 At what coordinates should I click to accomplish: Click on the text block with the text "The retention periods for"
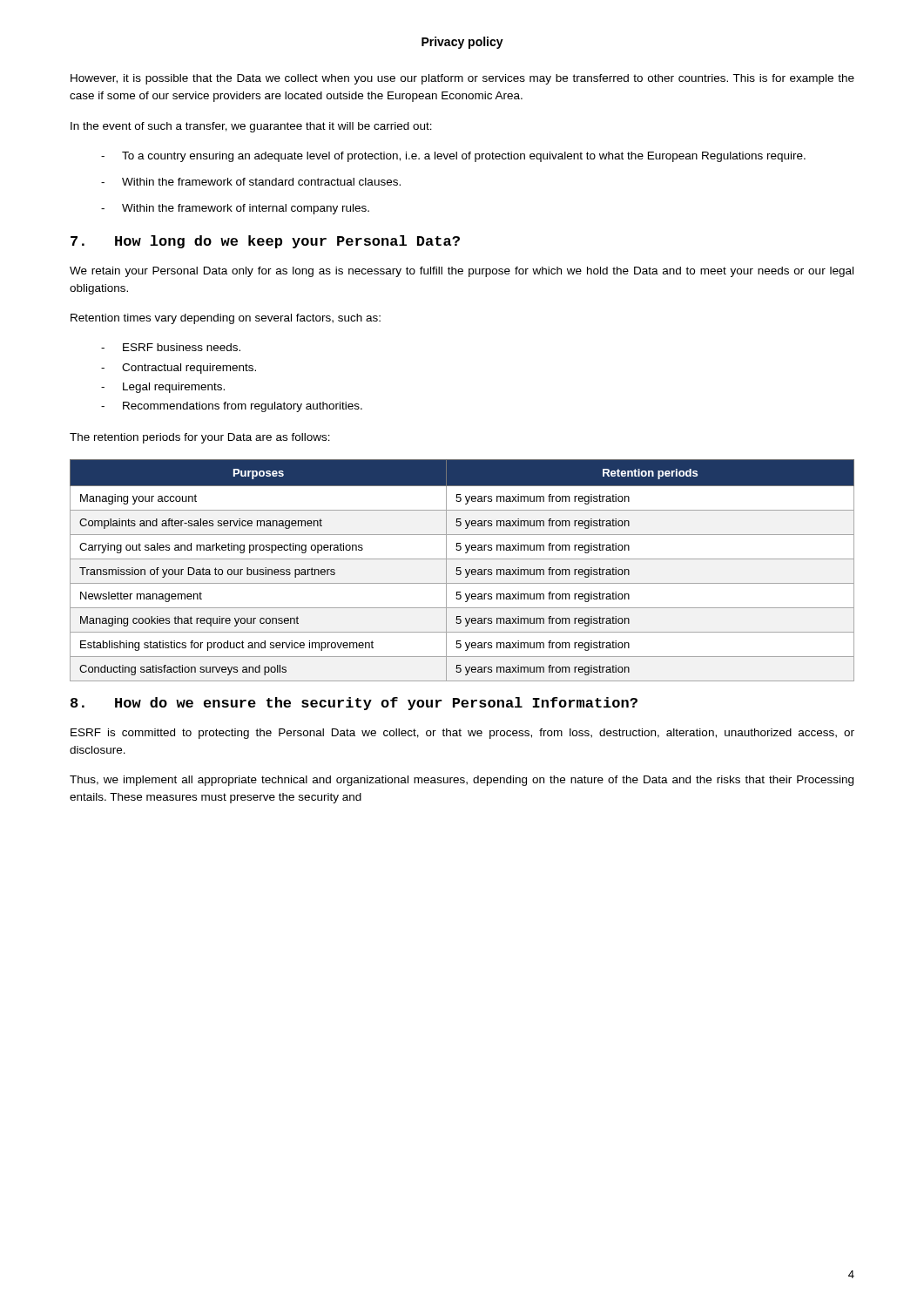click(200, 437)
